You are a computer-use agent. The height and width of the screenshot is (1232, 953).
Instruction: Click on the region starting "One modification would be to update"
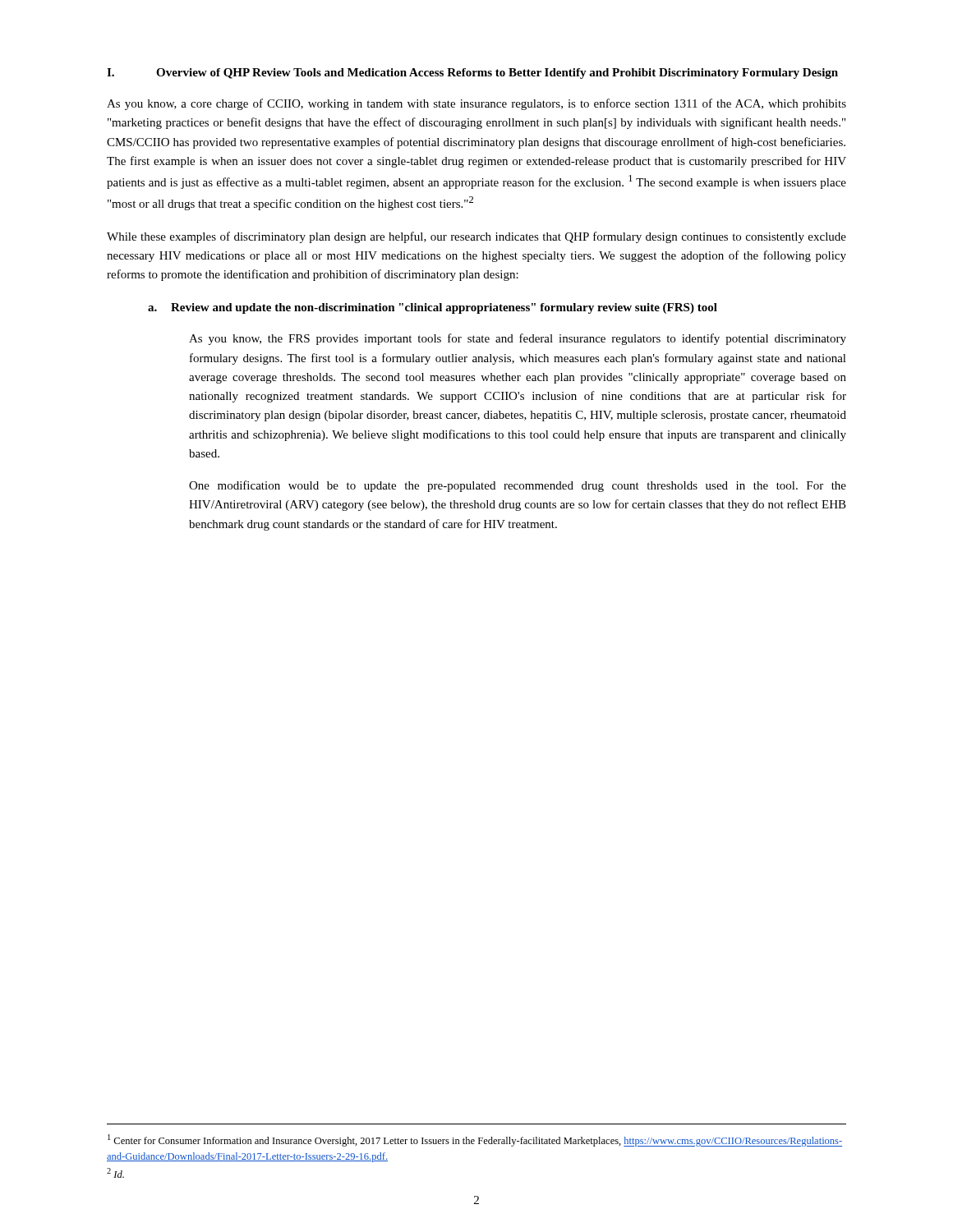[x=518, y=505]
